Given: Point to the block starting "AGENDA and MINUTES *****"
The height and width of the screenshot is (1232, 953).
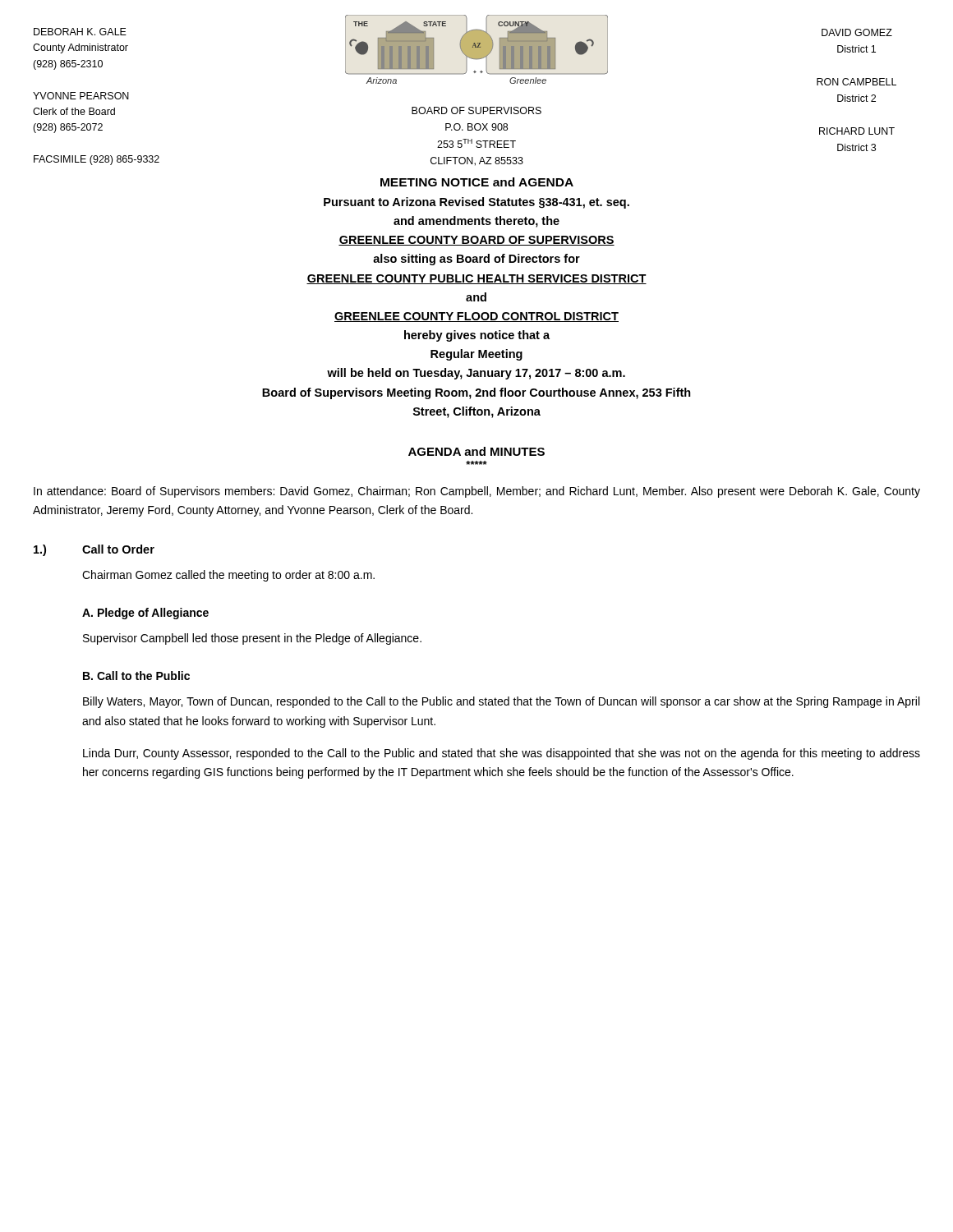Looking at the screenshot, I should (x=476, y=458).
